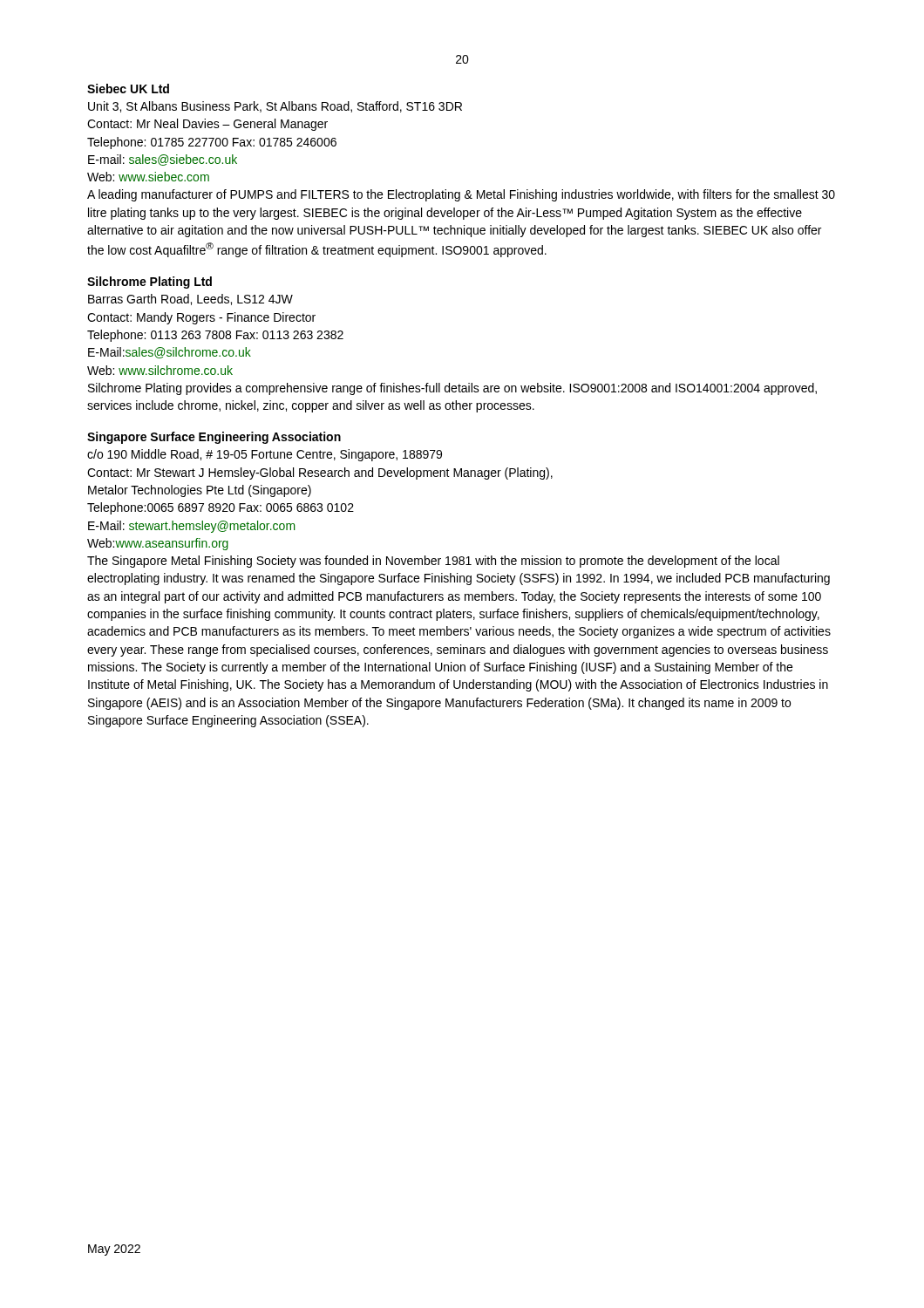Locate the text starting "c/o 190 Middle Road, # 19-05 Fortune Centre,"
Viewport: 924px width, 1308px height.
coord(459,587)
